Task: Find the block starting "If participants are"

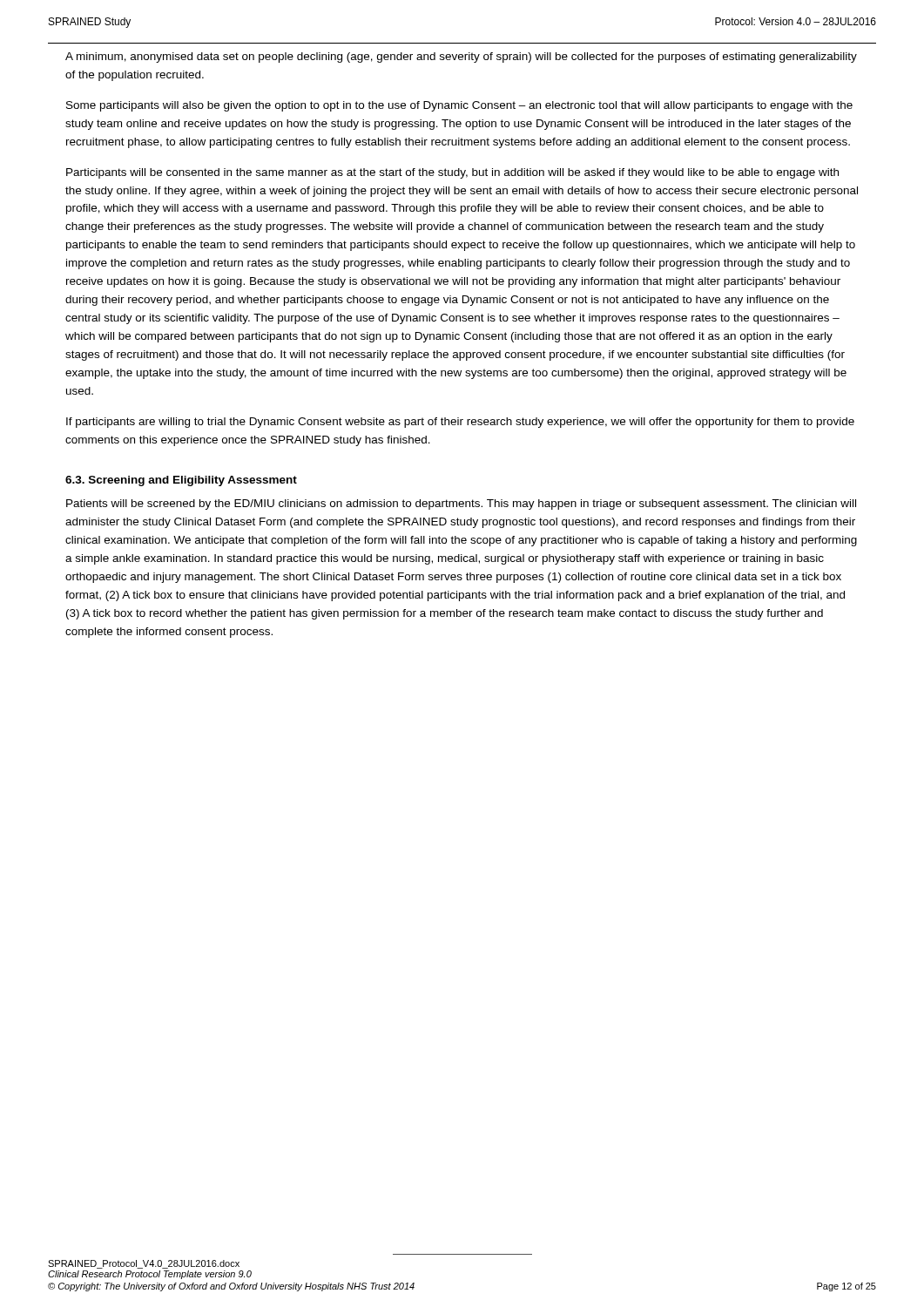Action: click(460, 430)
